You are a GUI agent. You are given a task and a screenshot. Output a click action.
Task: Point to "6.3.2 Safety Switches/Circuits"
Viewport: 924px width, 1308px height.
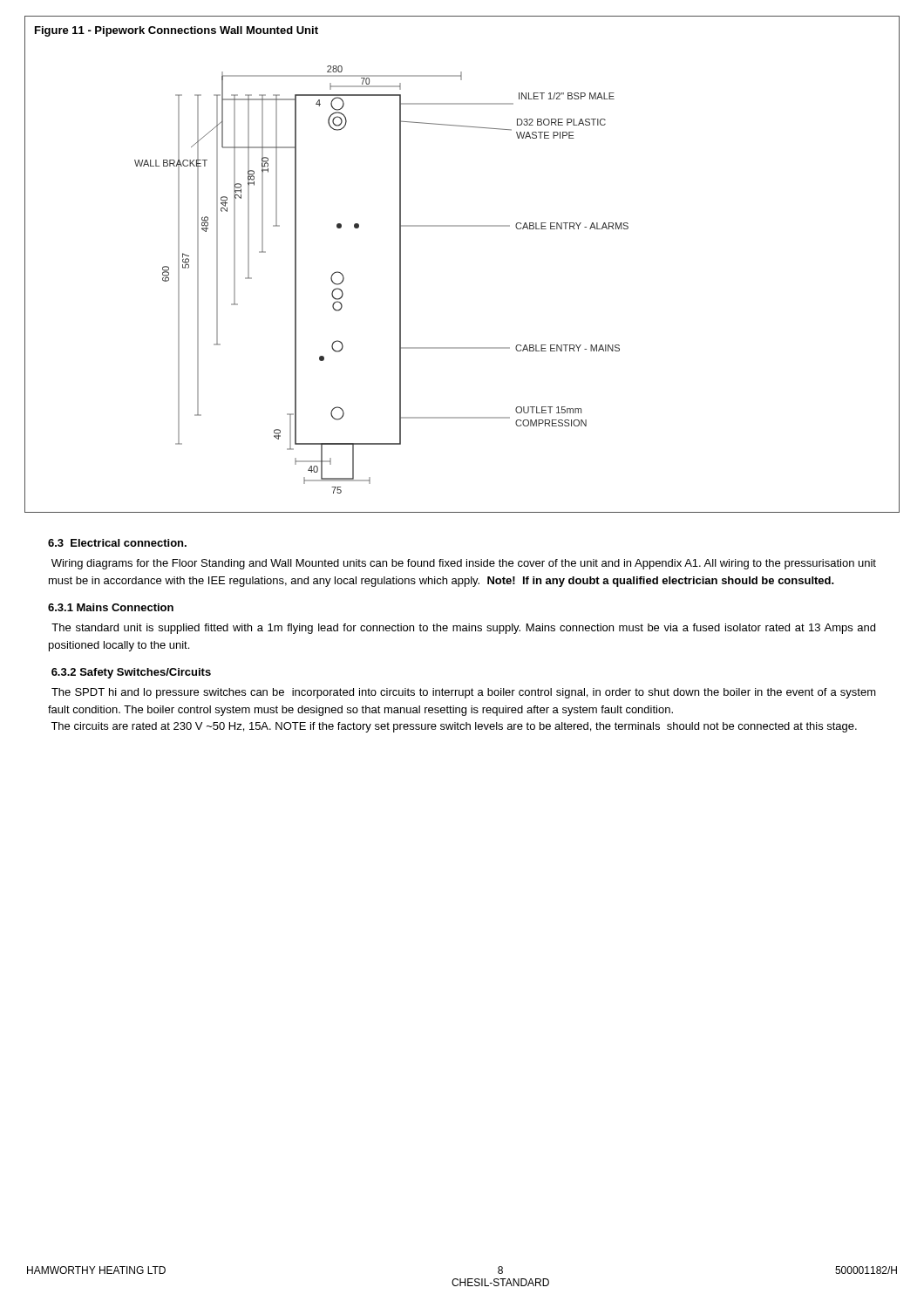(129, 672)
